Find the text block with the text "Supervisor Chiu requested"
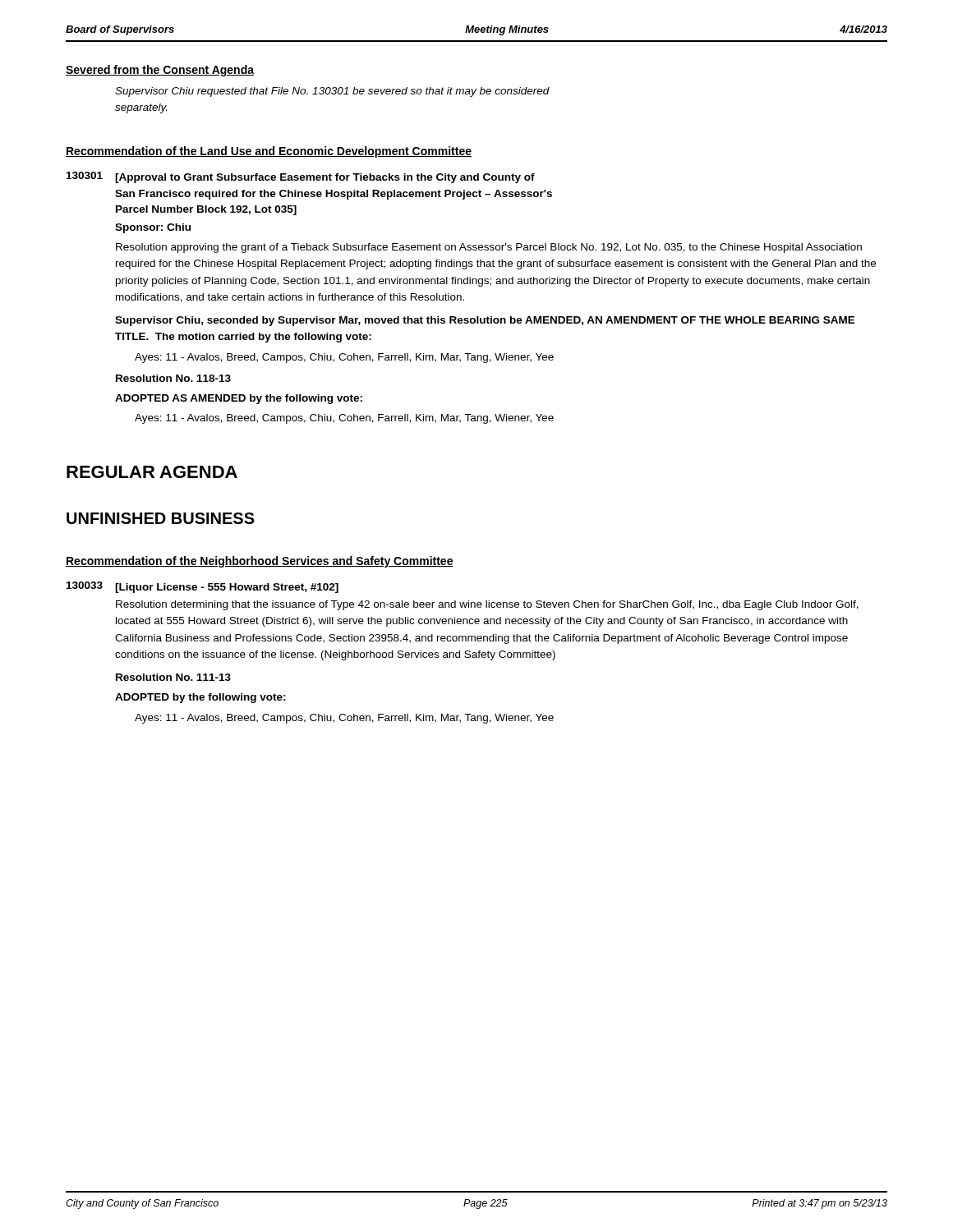 (332, 99)
